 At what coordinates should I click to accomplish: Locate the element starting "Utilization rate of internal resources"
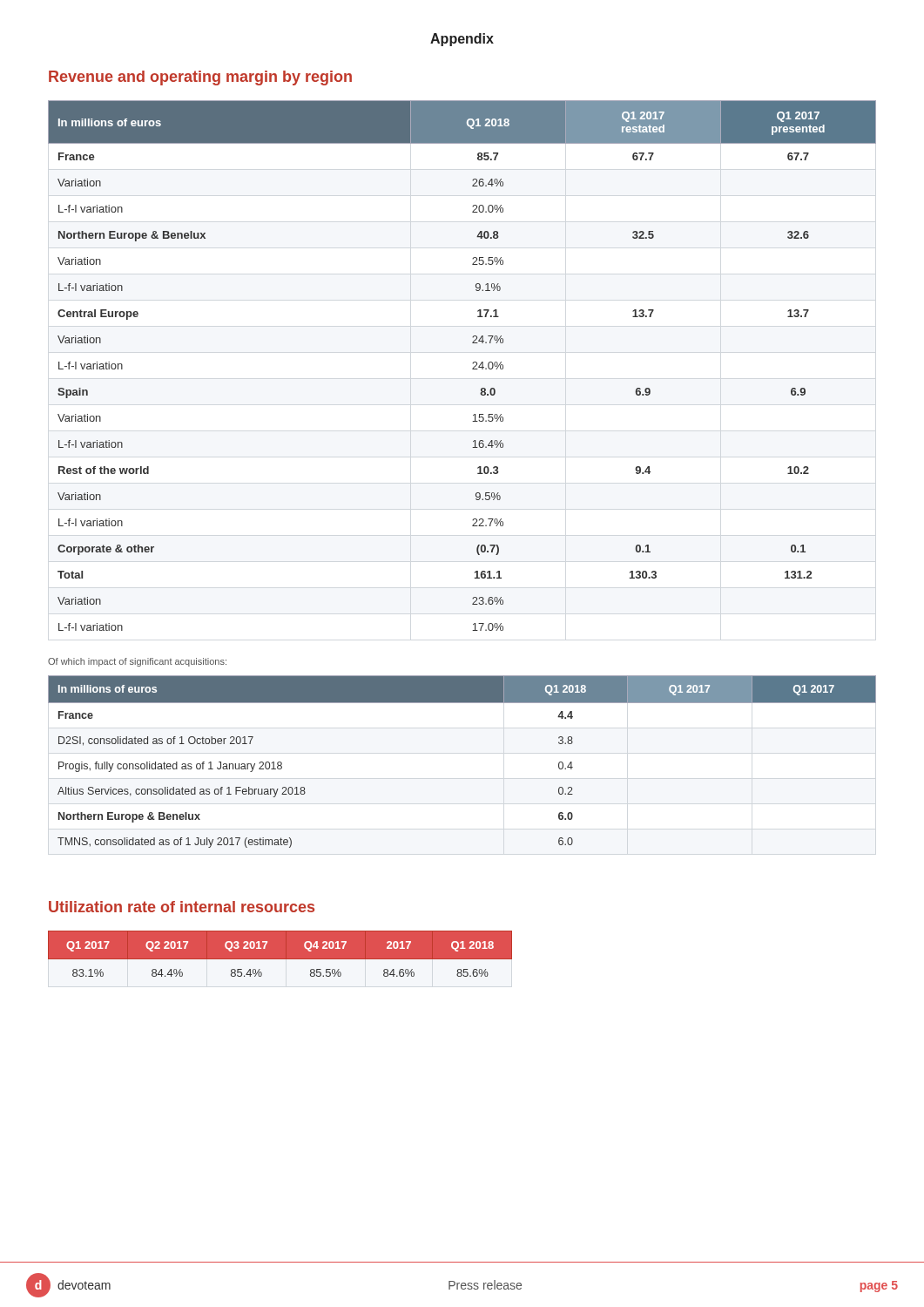182,907
